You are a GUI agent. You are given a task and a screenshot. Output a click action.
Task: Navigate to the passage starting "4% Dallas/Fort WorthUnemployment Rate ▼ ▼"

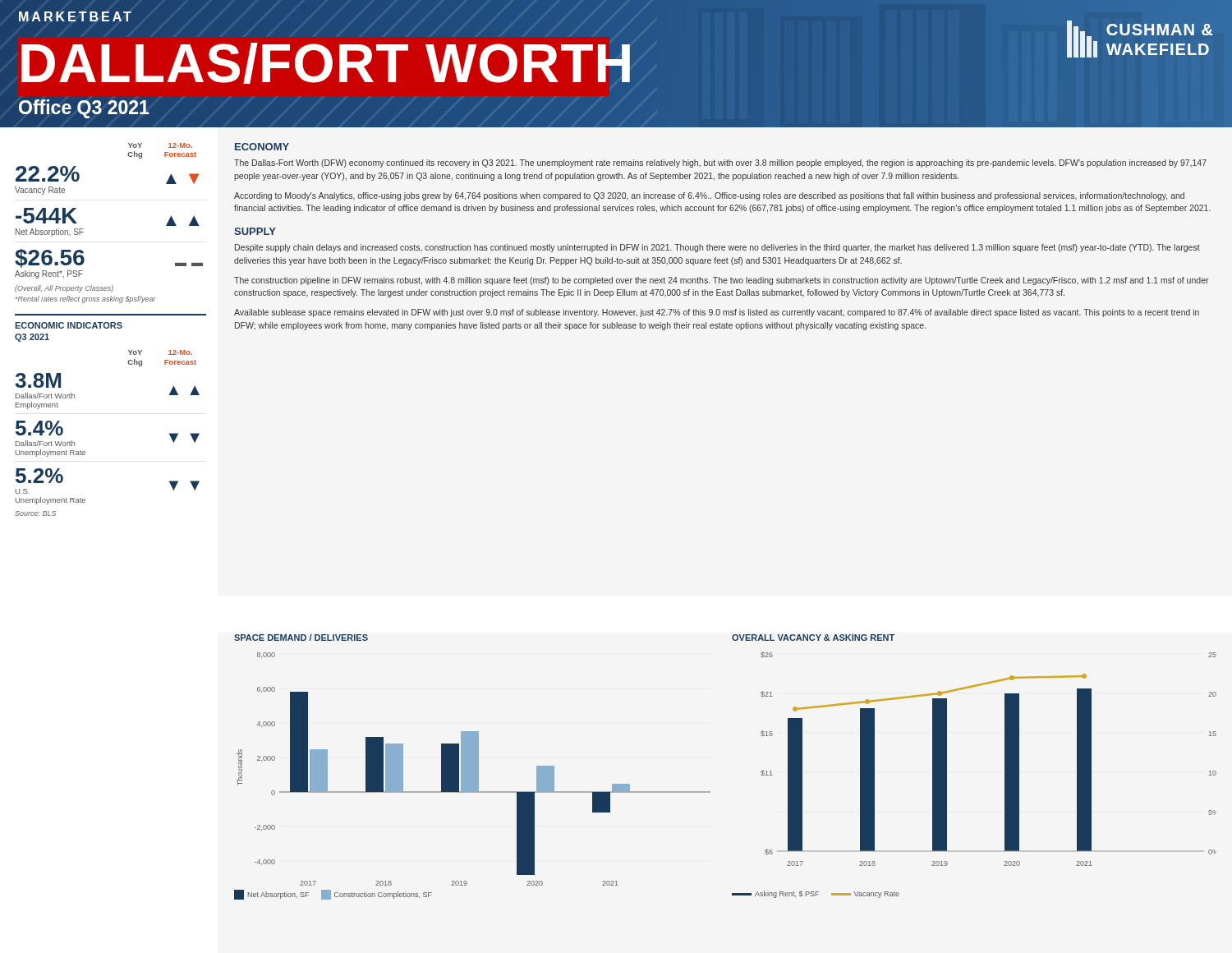50,433
